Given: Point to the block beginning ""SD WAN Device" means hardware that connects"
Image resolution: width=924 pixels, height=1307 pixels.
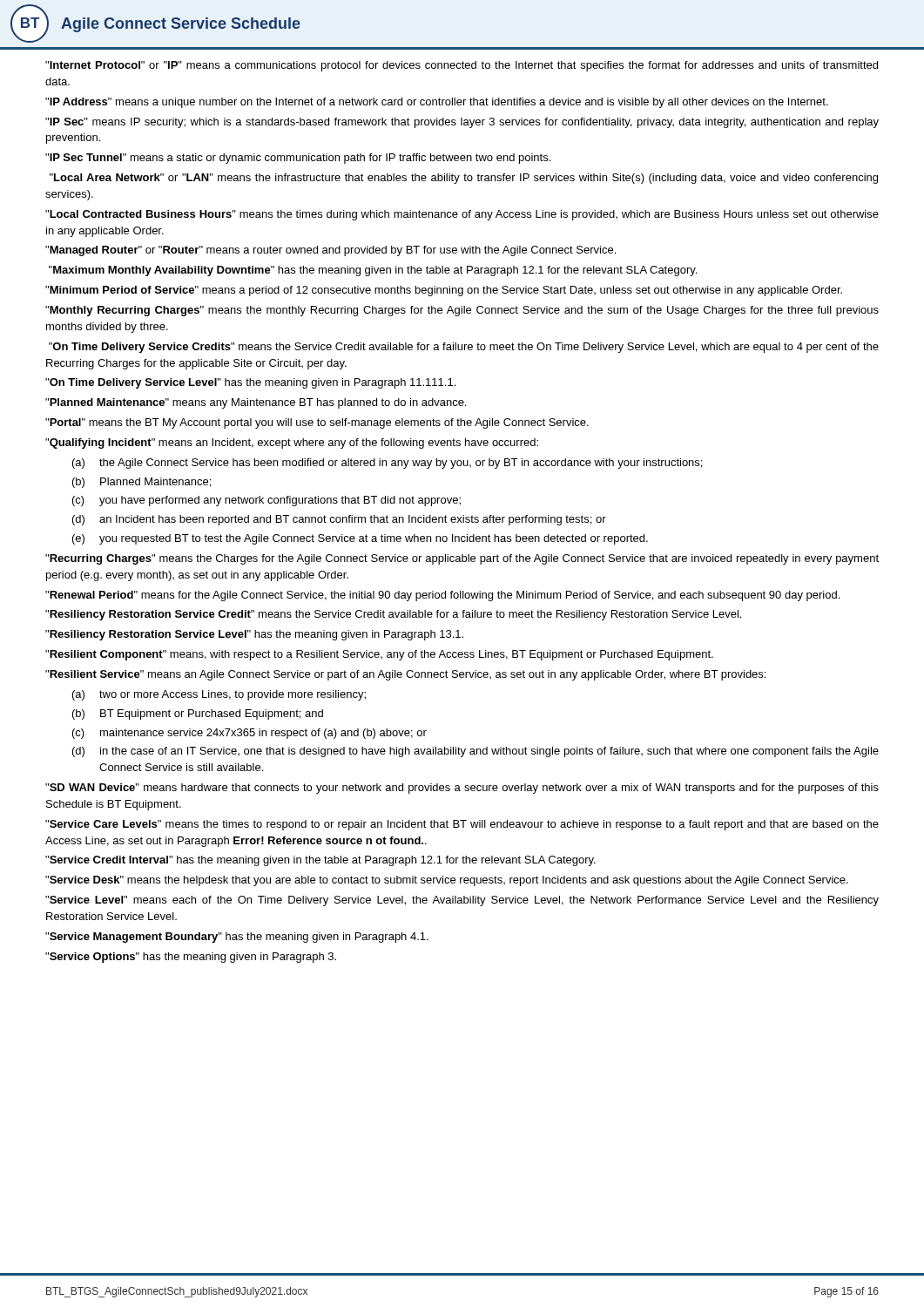Looking at the screenshot, I should click(x=462, y=796).
